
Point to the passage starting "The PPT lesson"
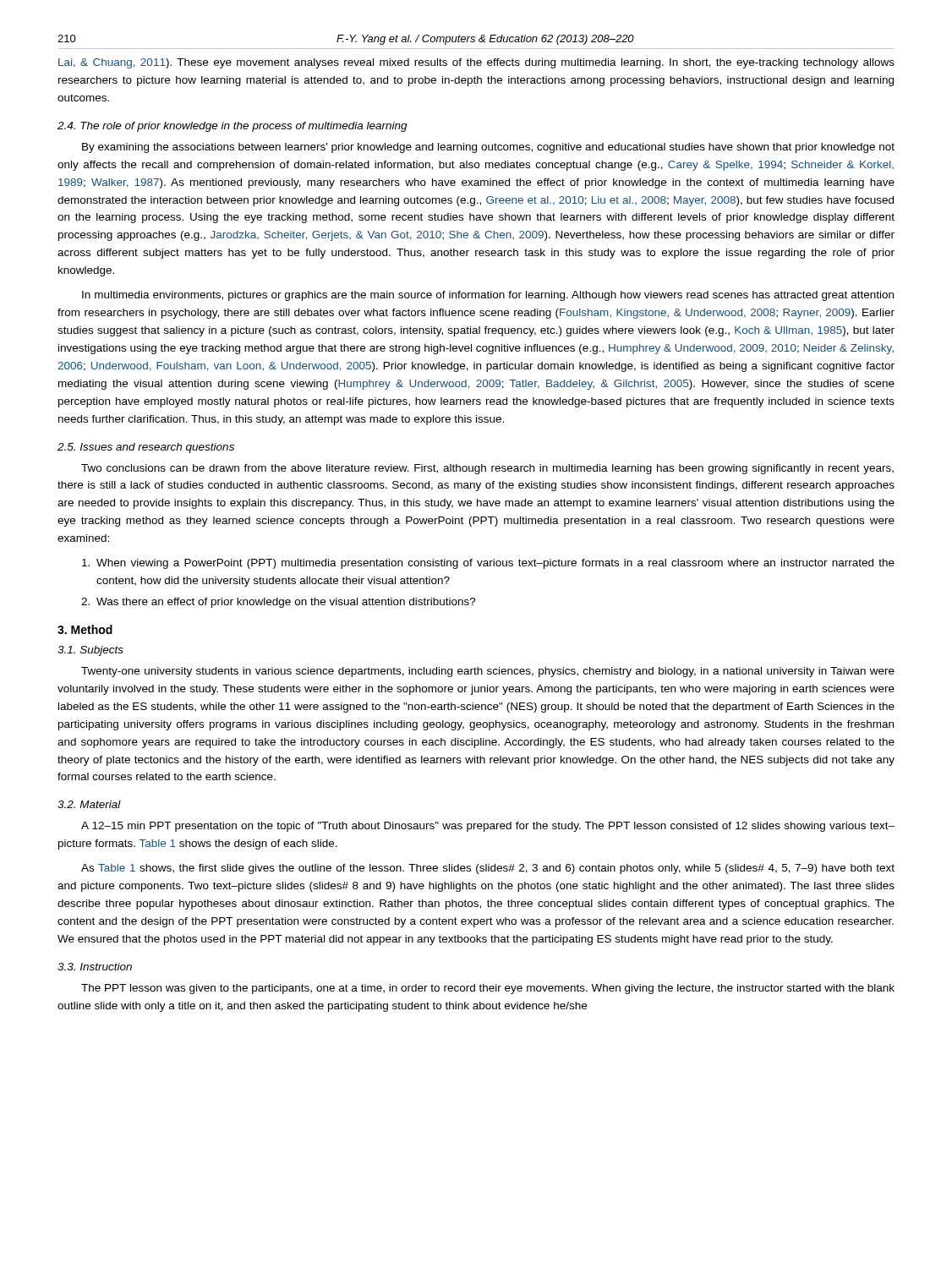click(x=476, y=996)
